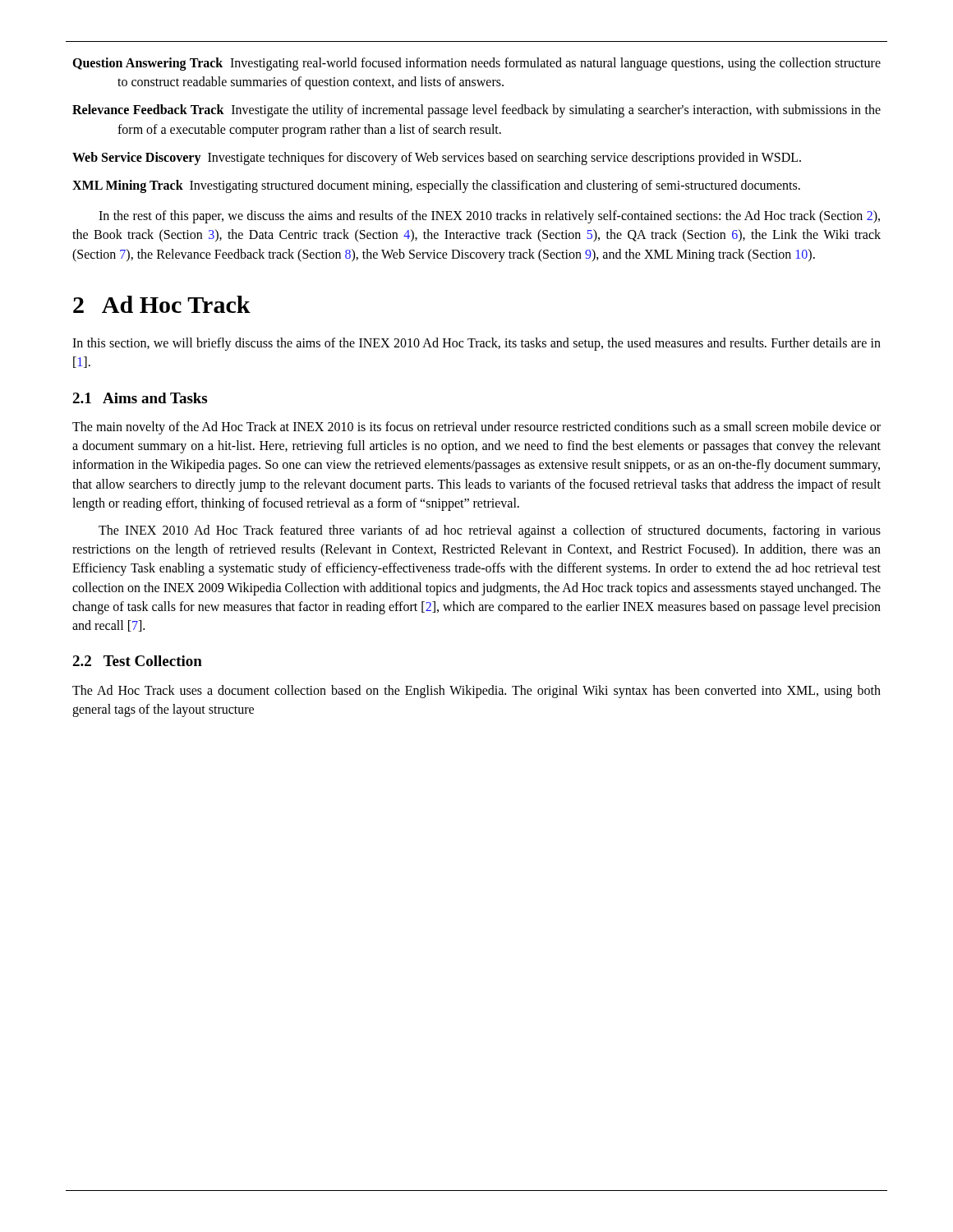Find the text starting "XML Mining Track Investigating"
This screenshot has height=1232, width=953.
pyautogui.click(x=476, y=185)
